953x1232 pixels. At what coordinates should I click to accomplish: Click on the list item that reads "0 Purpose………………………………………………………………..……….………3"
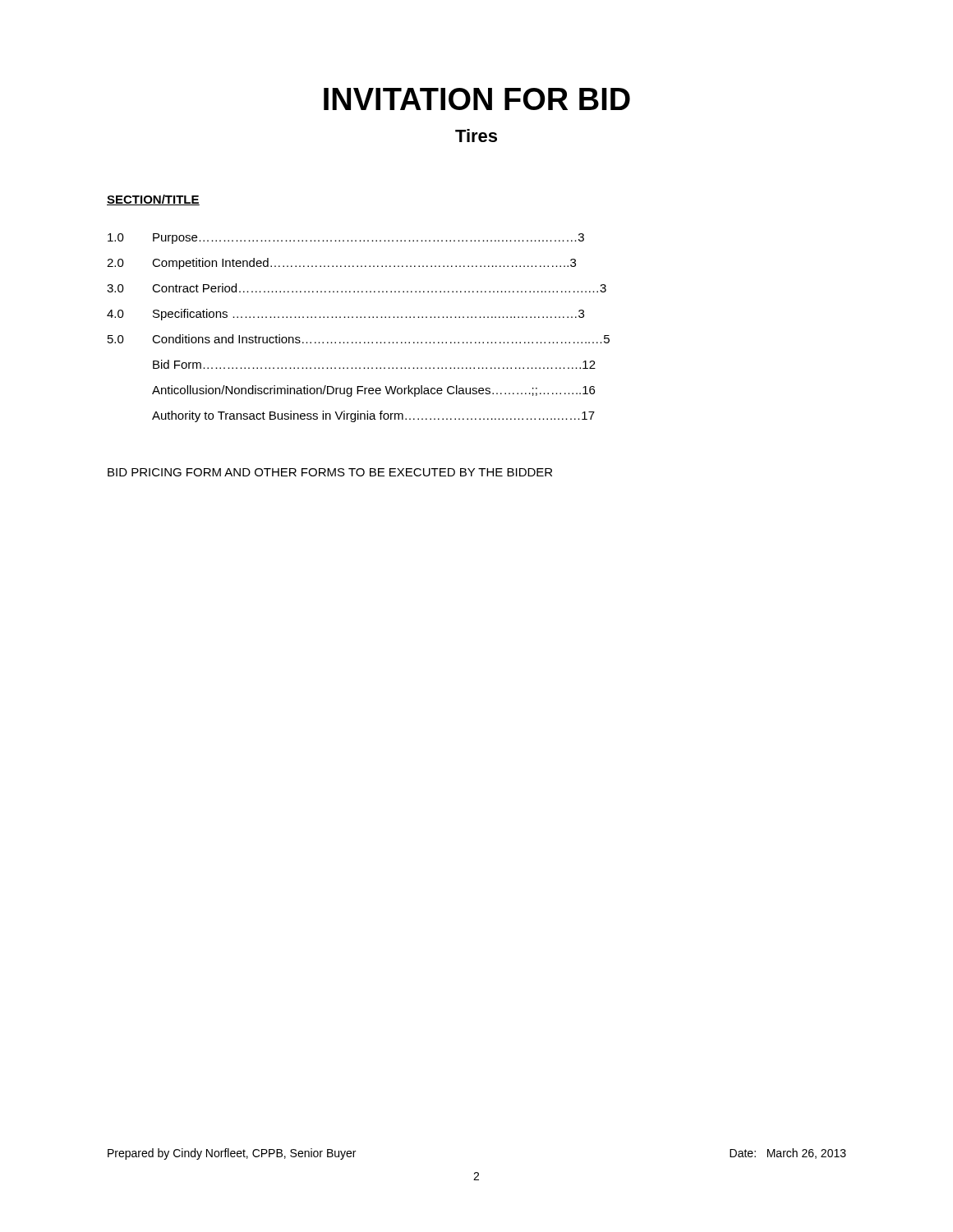coord(476,237)
